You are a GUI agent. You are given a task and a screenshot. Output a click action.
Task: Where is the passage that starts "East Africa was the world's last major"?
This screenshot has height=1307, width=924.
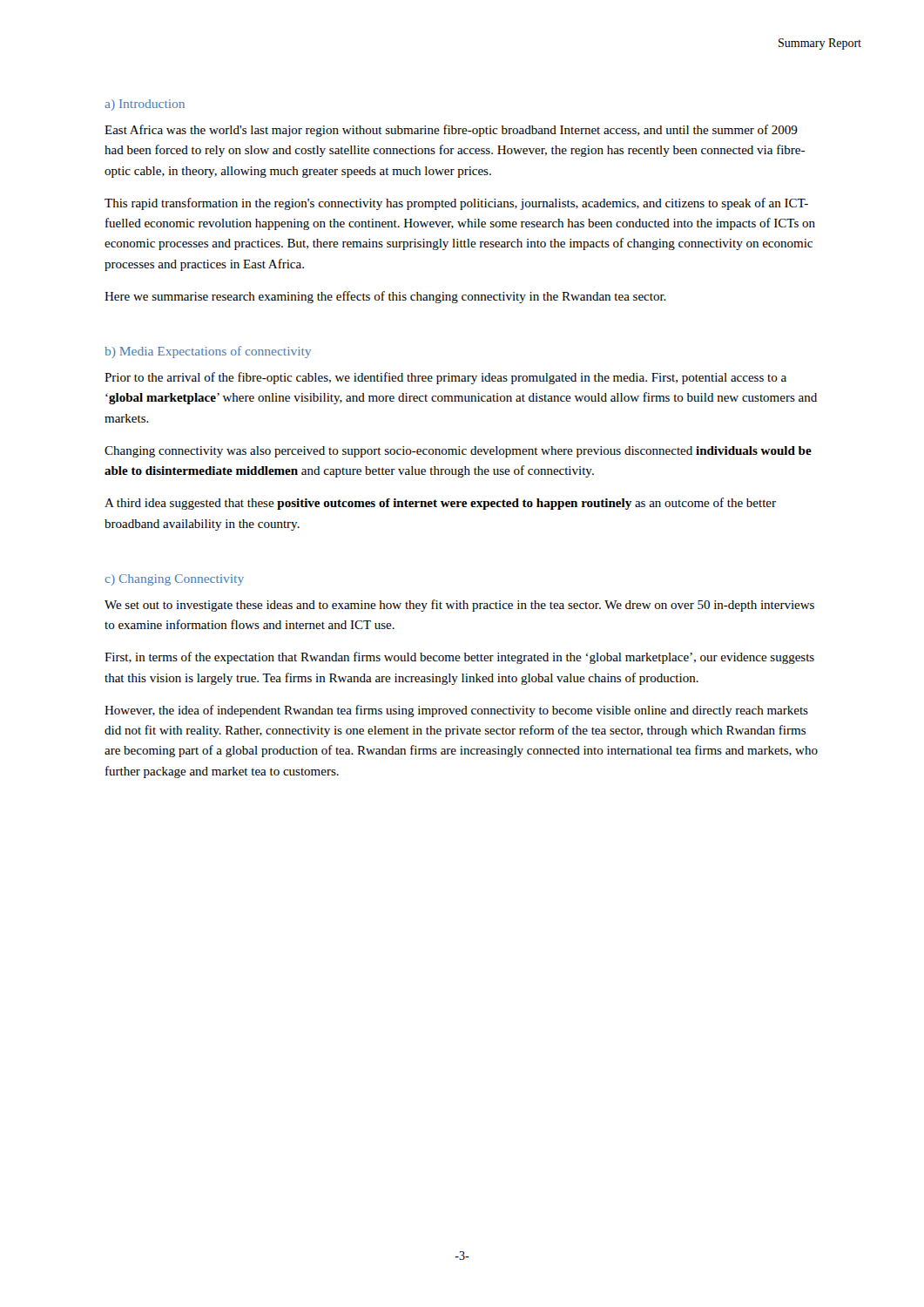pos(455,150)
